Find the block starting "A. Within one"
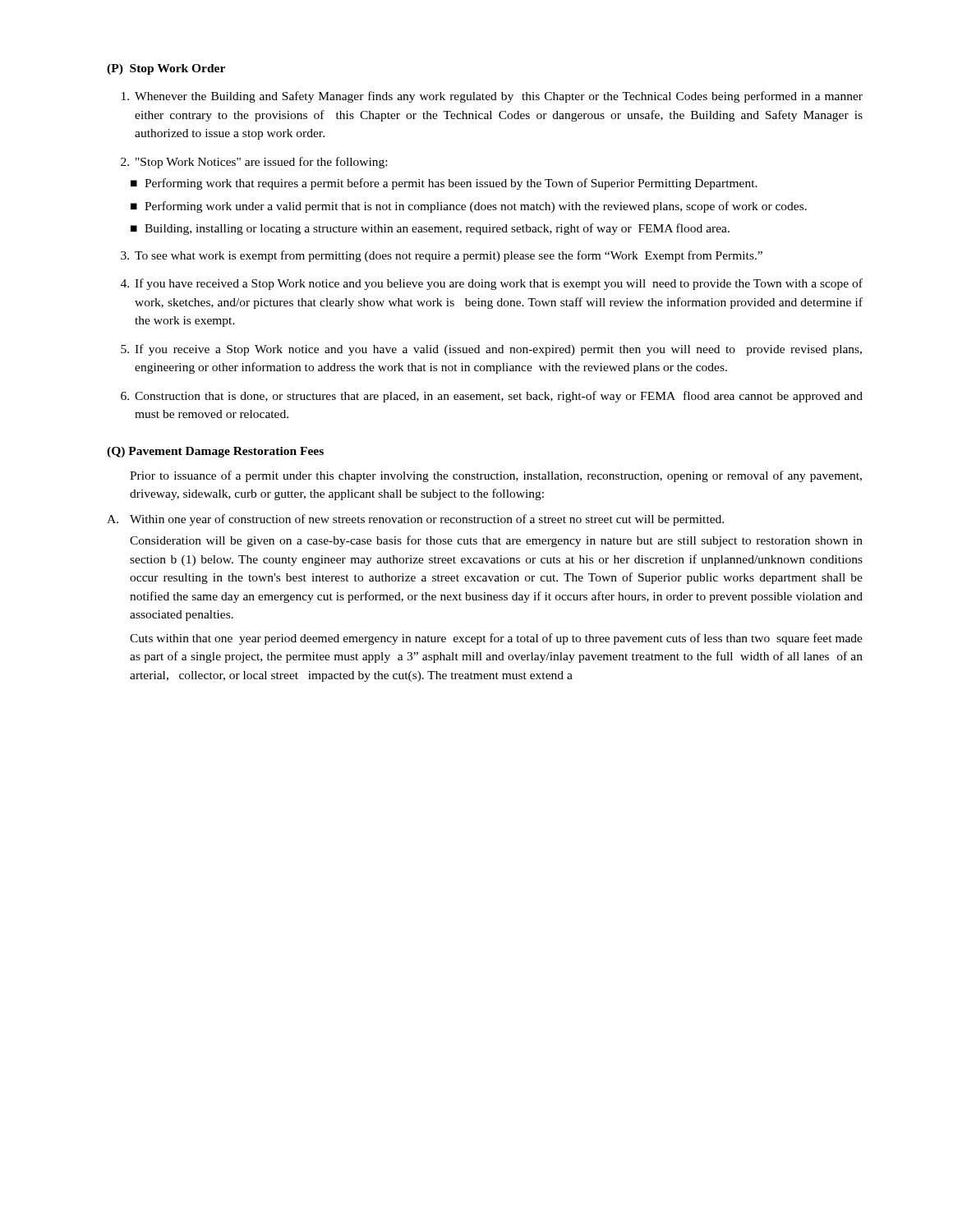 coord(485,597)
